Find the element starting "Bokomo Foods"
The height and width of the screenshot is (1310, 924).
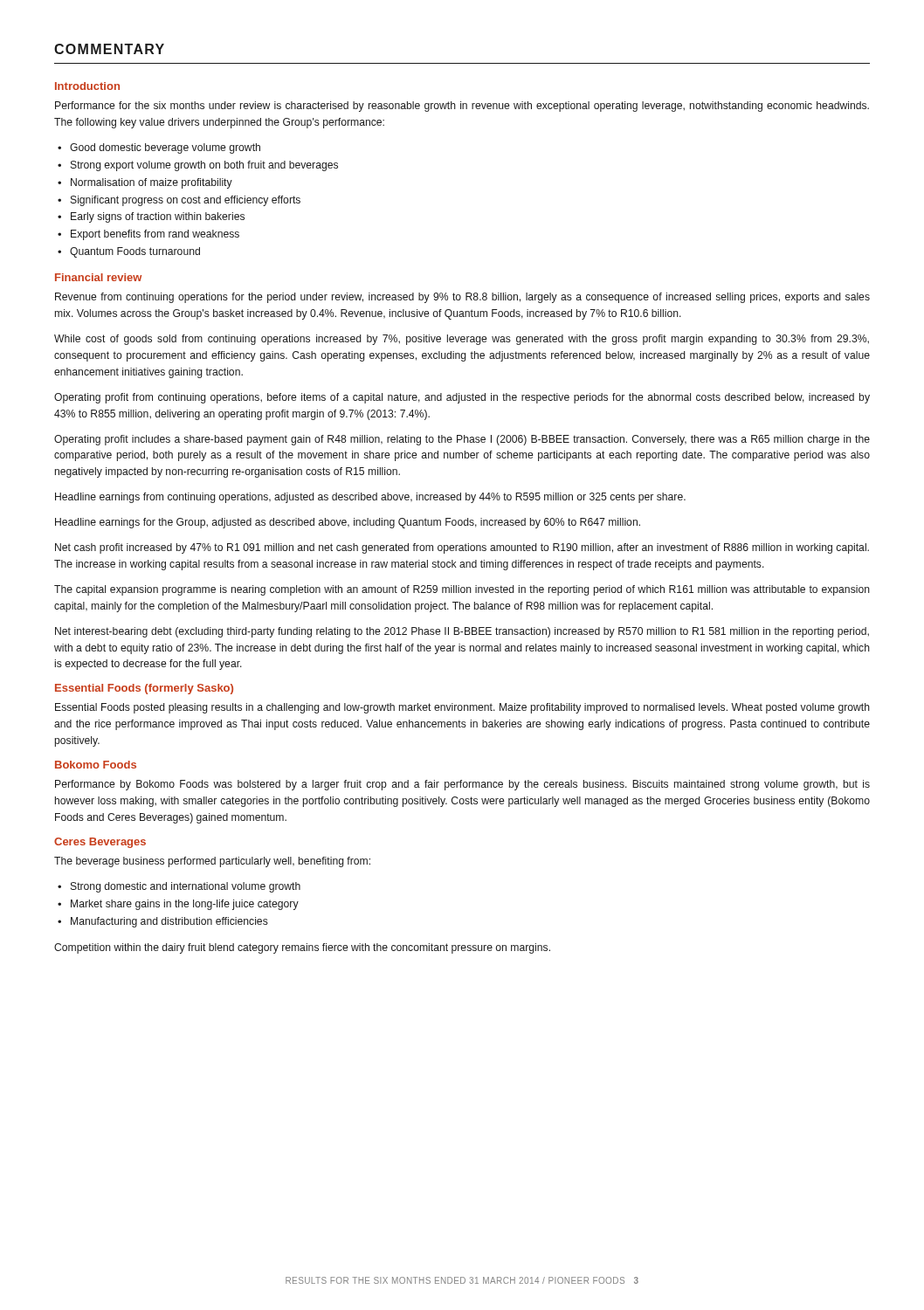[x=96, y=765]
